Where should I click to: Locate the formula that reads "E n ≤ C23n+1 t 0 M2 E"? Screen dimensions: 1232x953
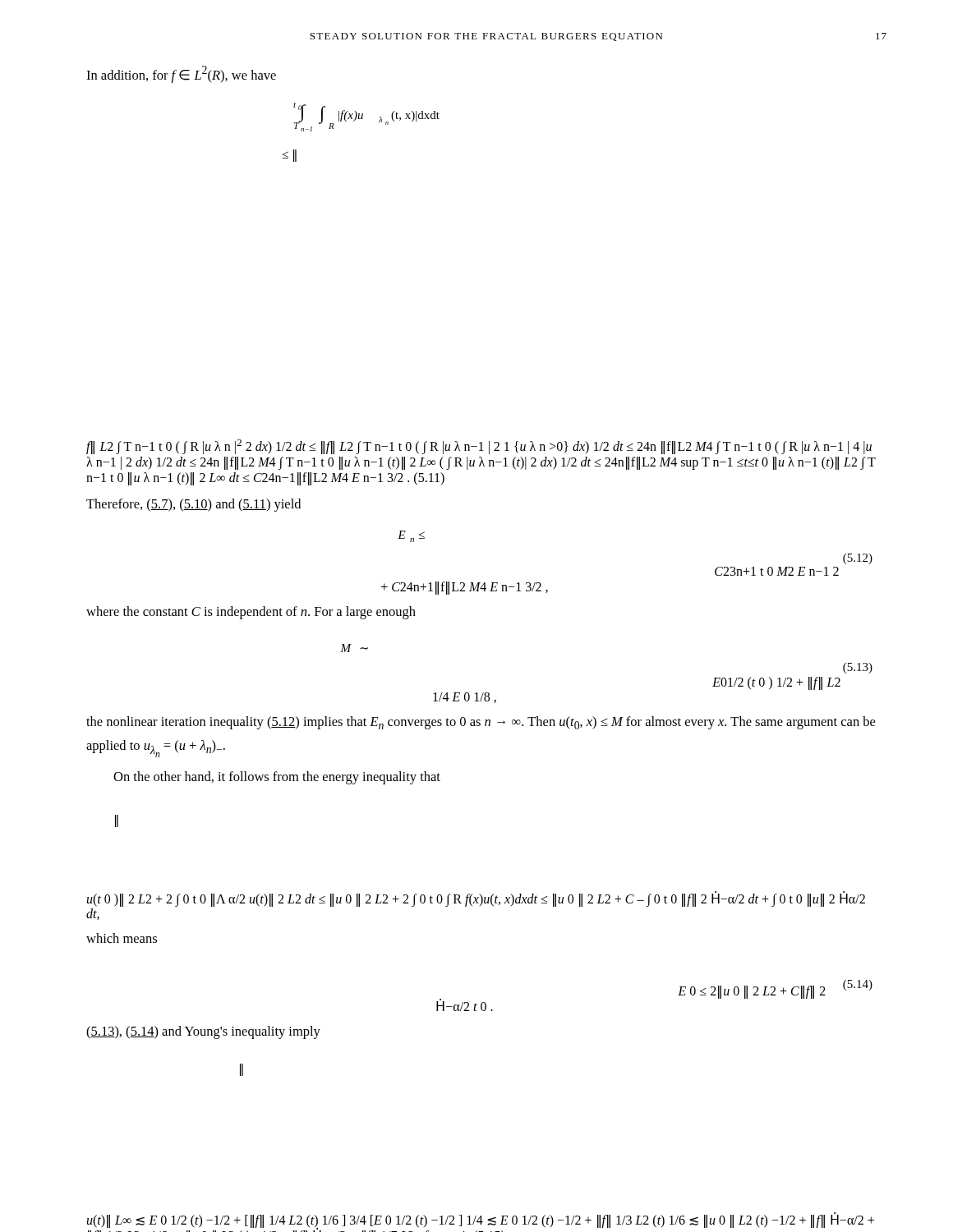411,536
